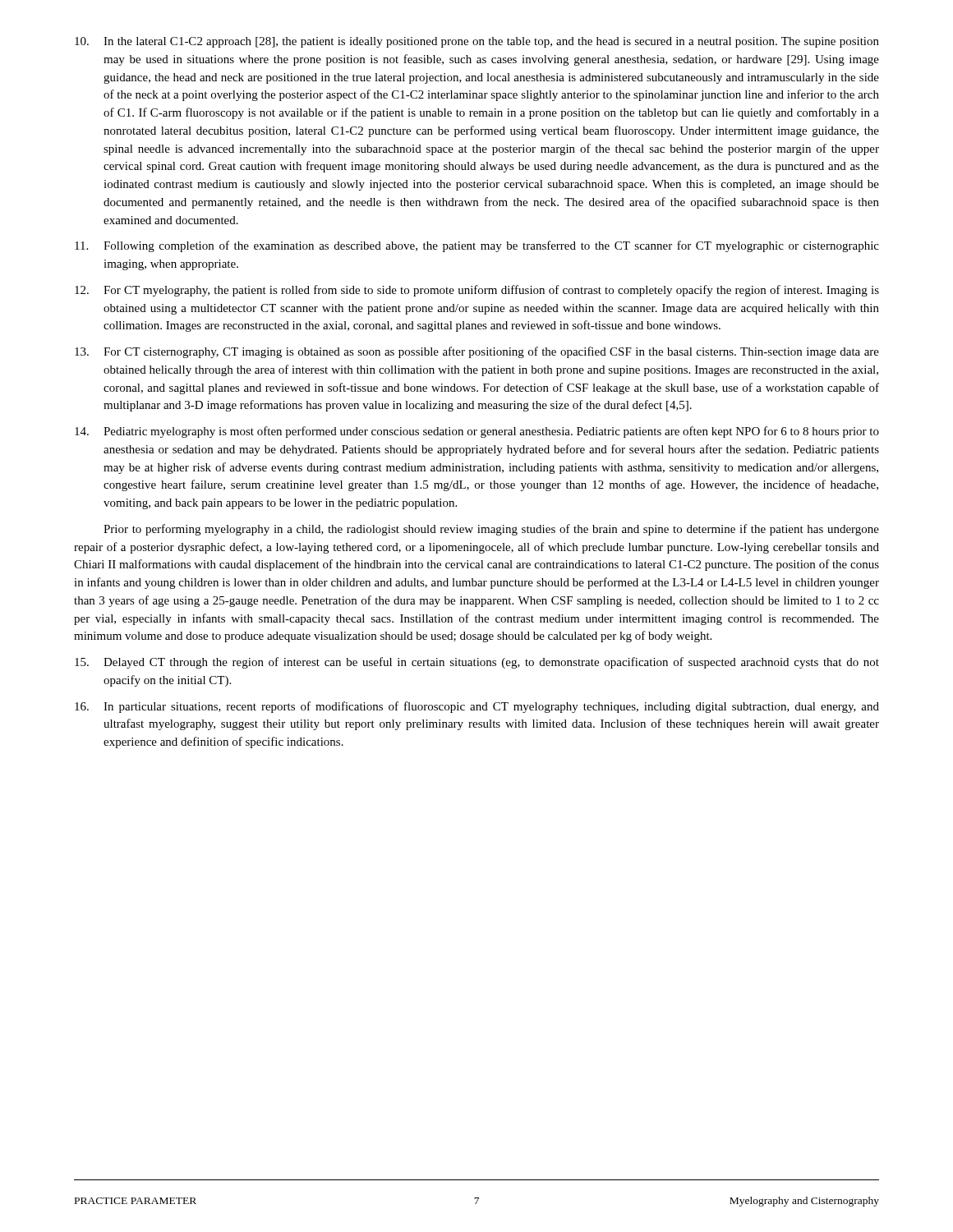Point to the block beginning "13. For CT cisternography, CT imaging is obtained"
Viewport: 953px width, 1232px height.
pyautogui.click(x=476, y=379)
